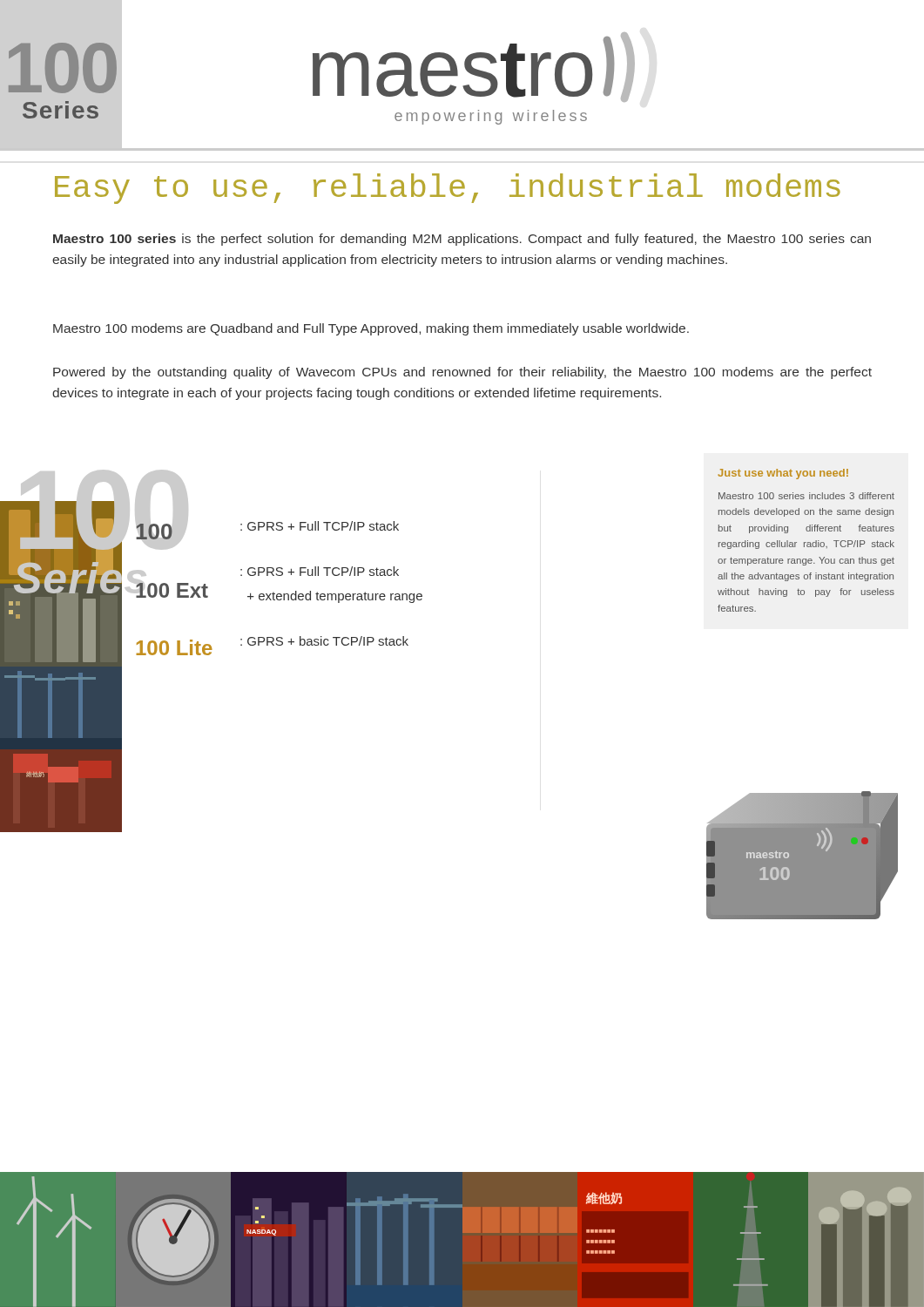Find the infographic

pyautogui.click(x=462, y=710)
